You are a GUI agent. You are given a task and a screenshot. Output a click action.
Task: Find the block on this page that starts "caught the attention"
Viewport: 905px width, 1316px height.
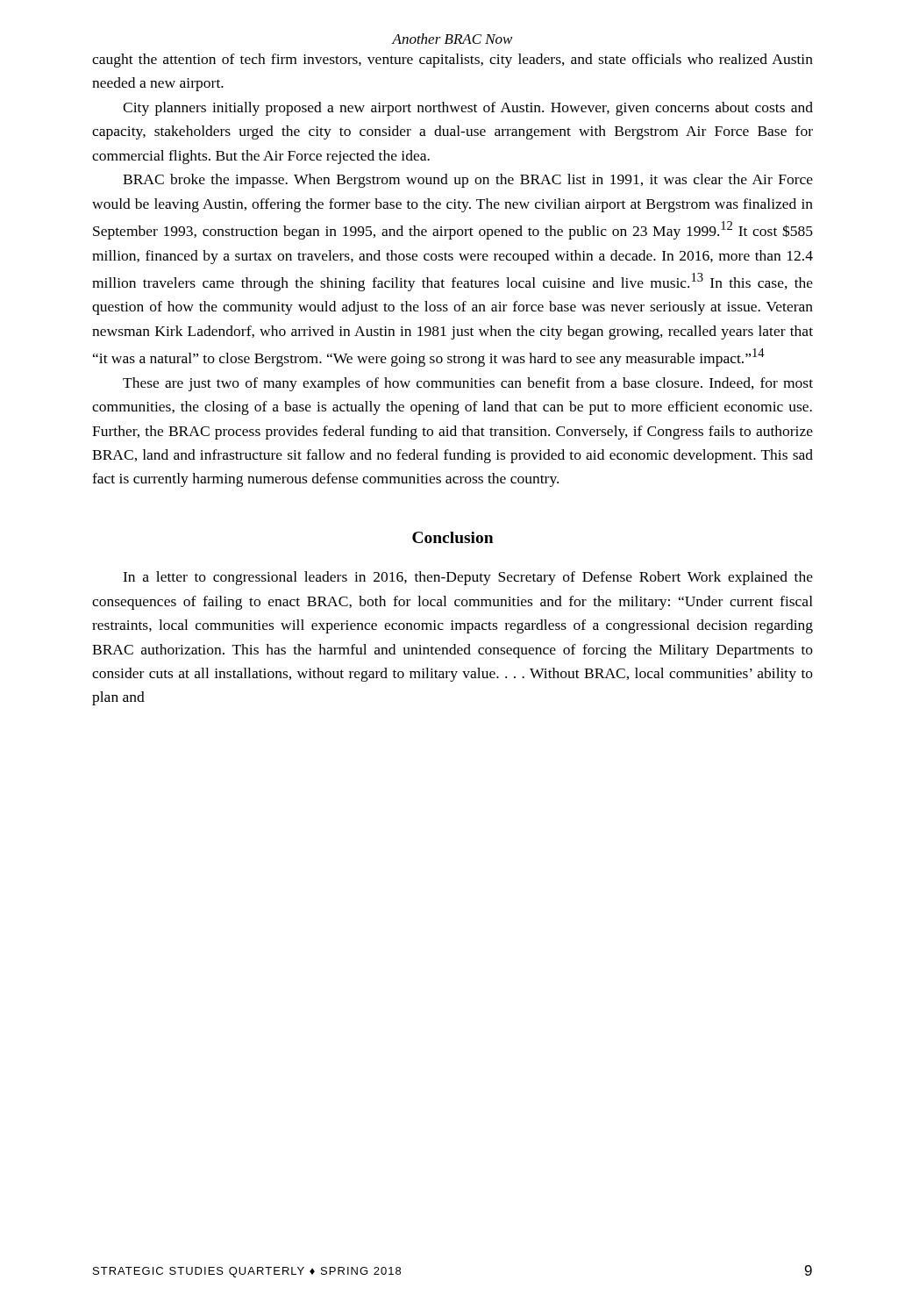tap(452, 269)
